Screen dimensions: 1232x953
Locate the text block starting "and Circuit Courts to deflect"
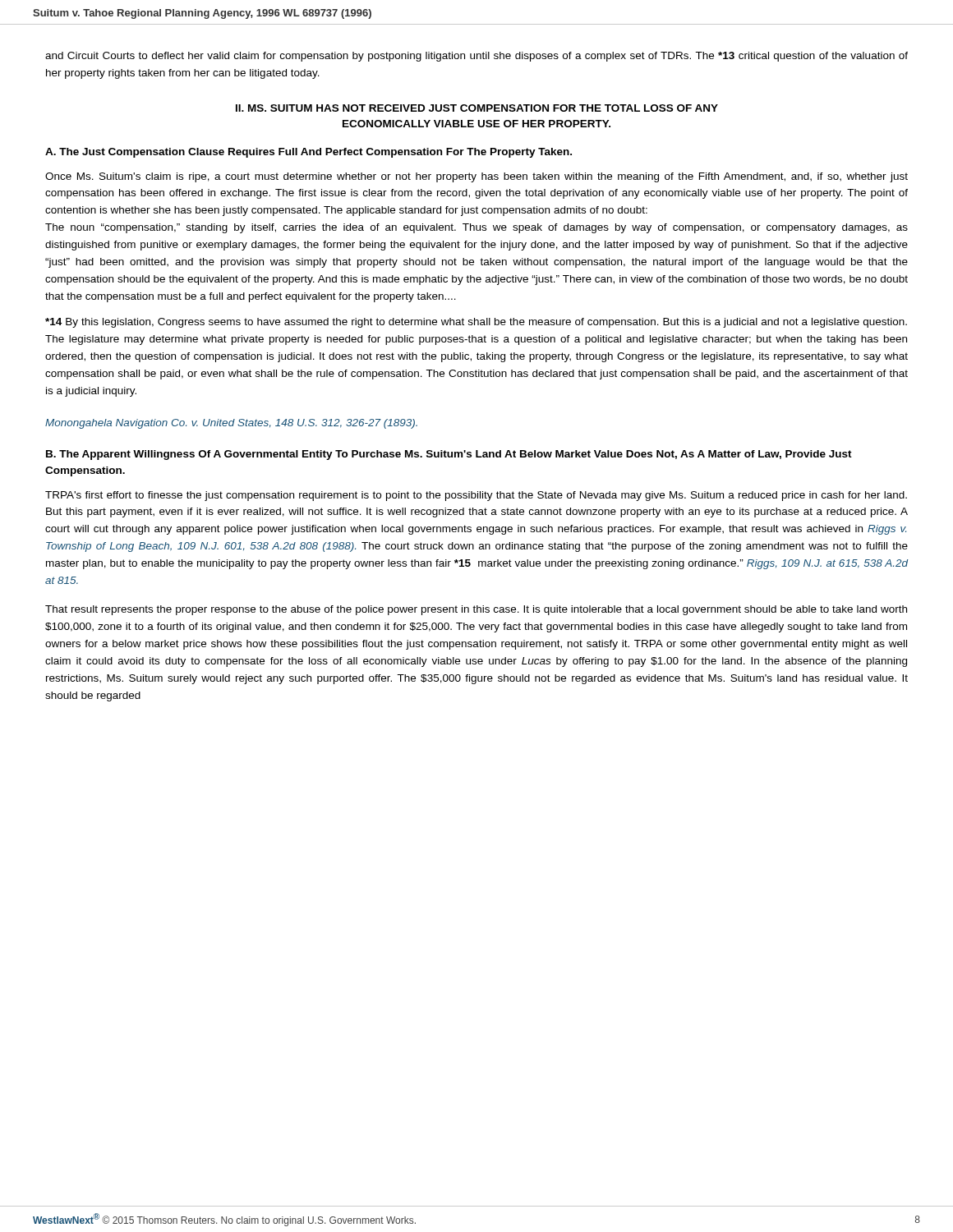[x=476, y=64]
